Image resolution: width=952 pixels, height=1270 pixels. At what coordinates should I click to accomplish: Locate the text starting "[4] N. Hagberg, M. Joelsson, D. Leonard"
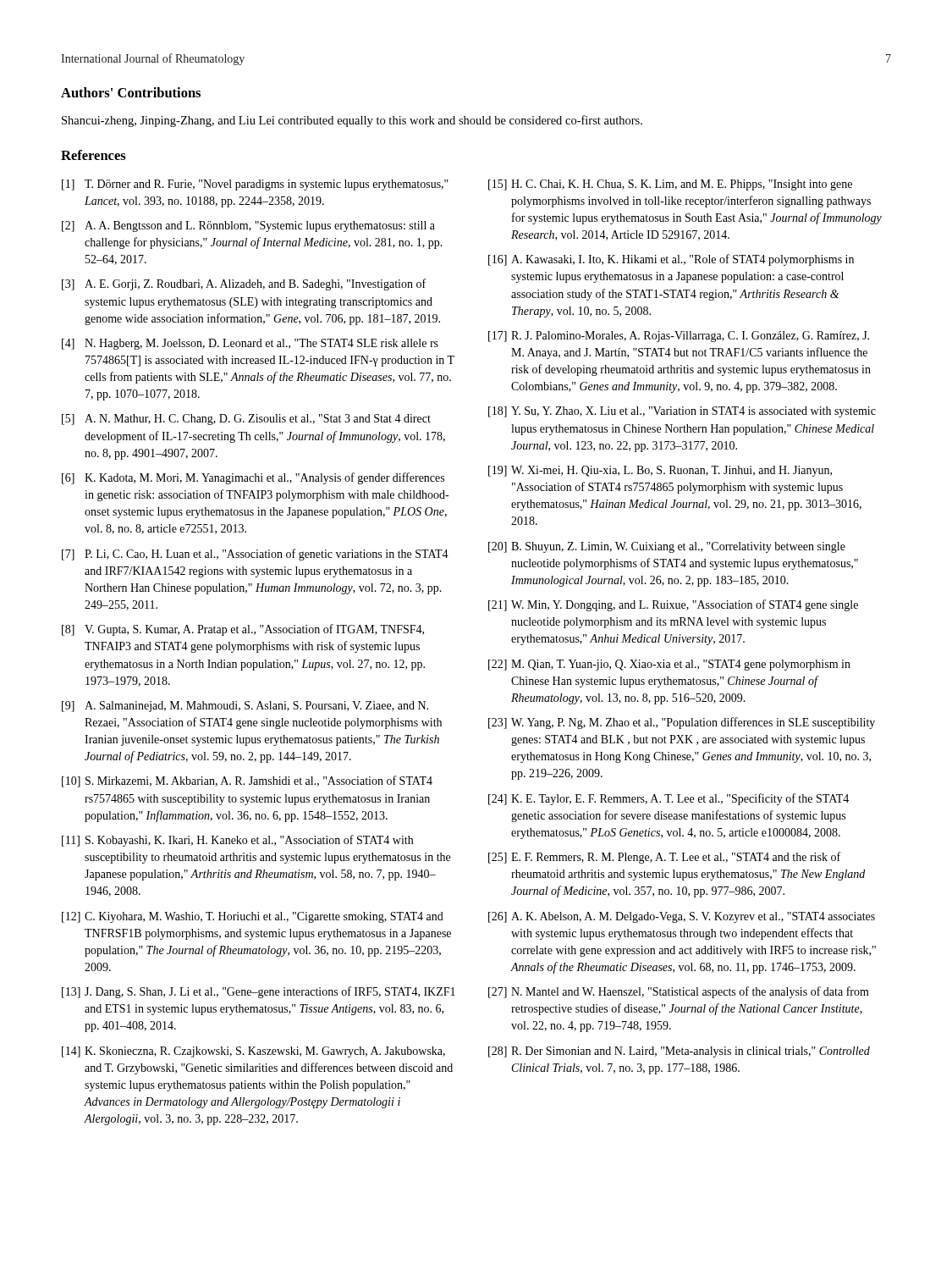[x=259, y=369]
